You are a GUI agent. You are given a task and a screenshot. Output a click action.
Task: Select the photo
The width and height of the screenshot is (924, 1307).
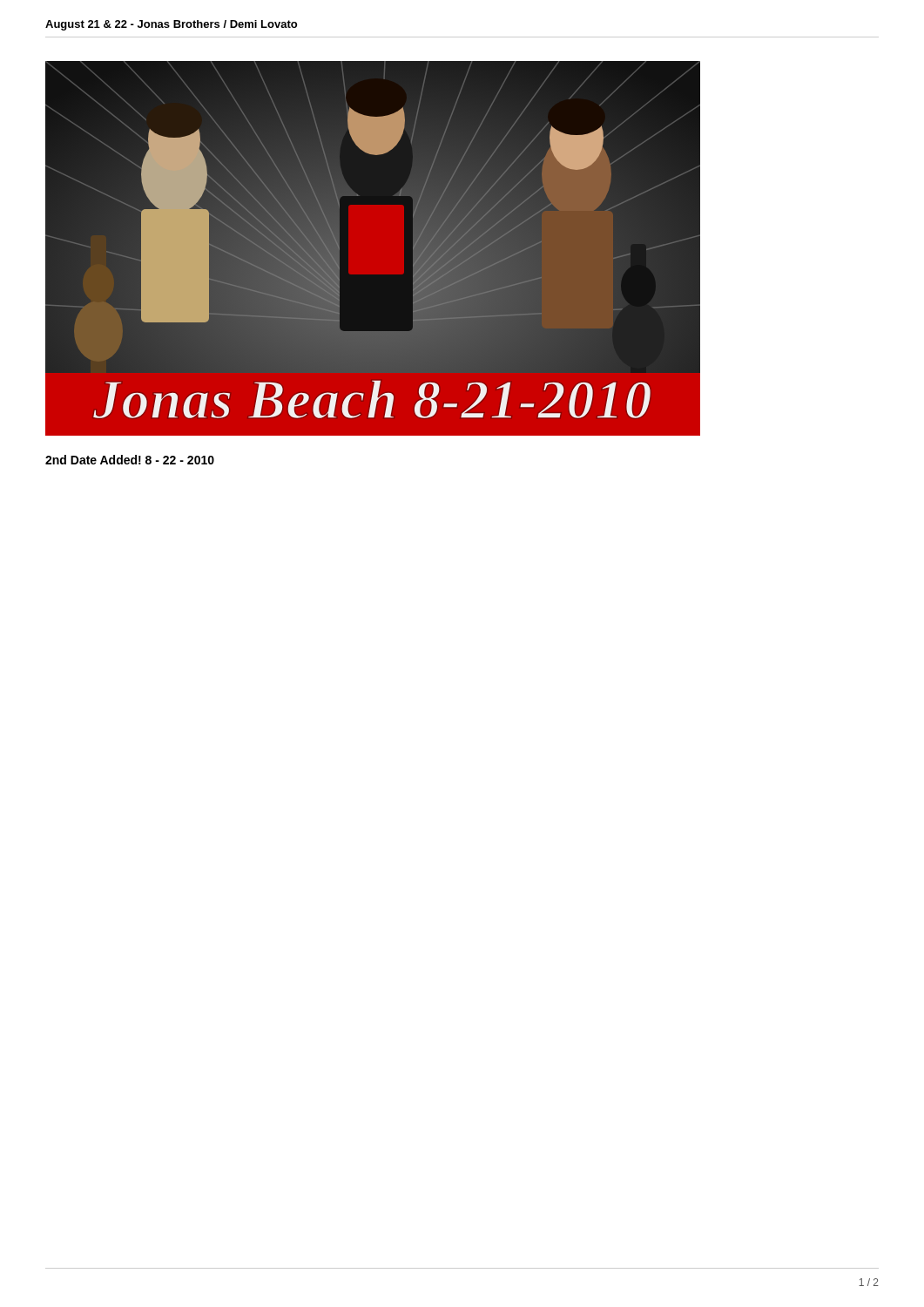[x=373, y=248]
